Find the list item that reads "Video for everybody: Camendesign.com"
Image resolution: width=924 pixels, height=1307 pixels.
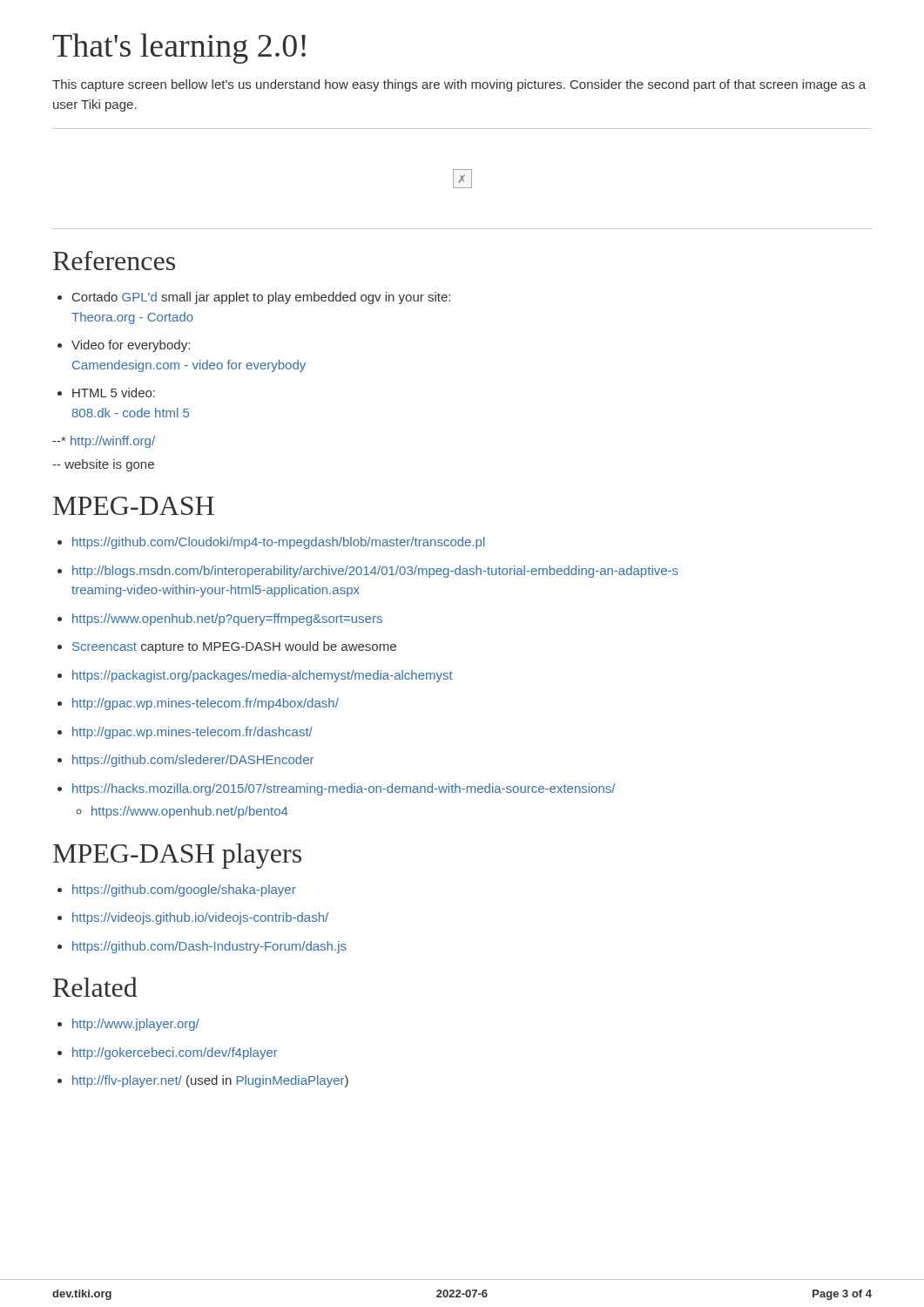124,346
